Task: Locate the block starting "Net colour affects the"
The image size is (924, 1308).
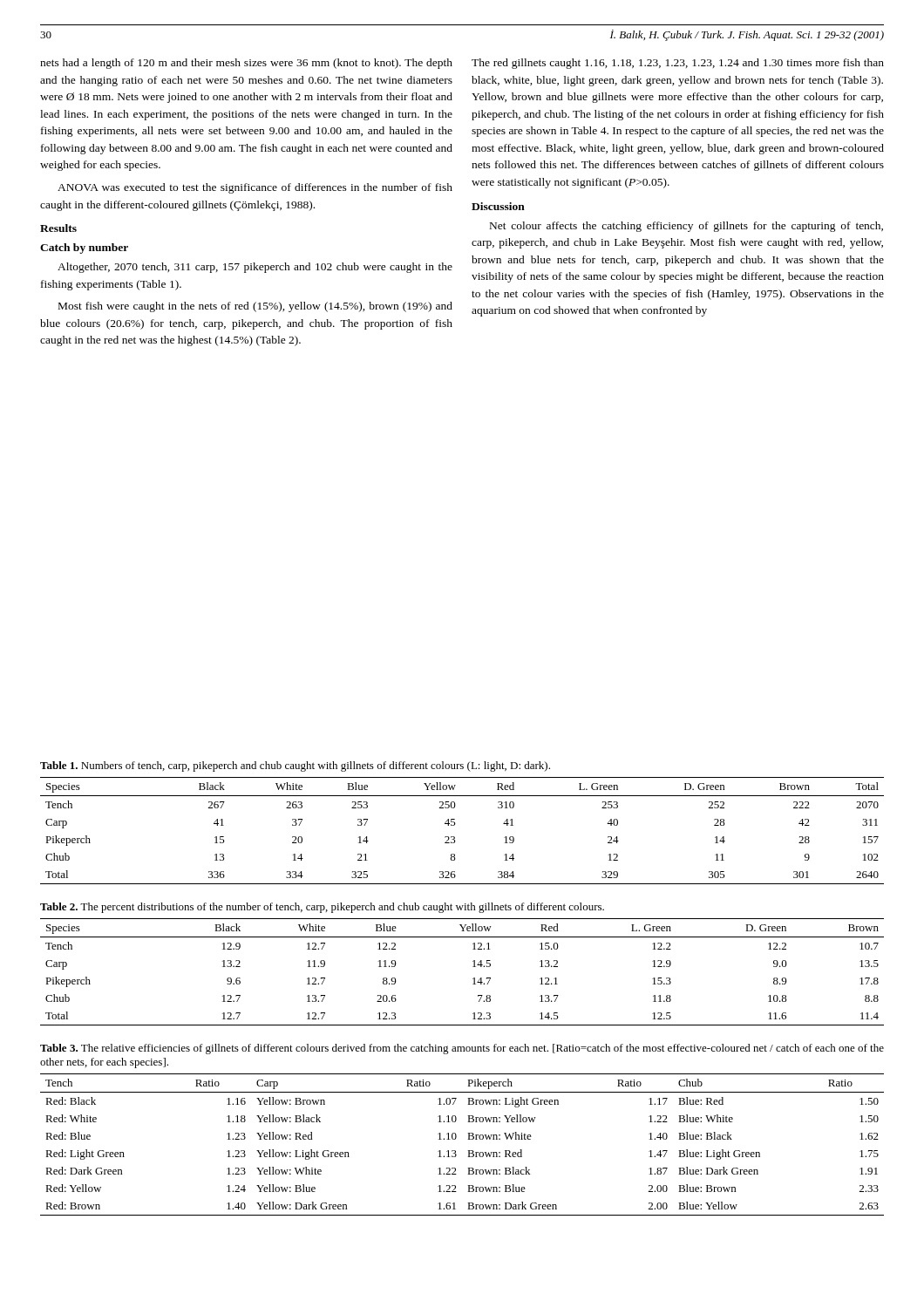Action: coord(678,268)
